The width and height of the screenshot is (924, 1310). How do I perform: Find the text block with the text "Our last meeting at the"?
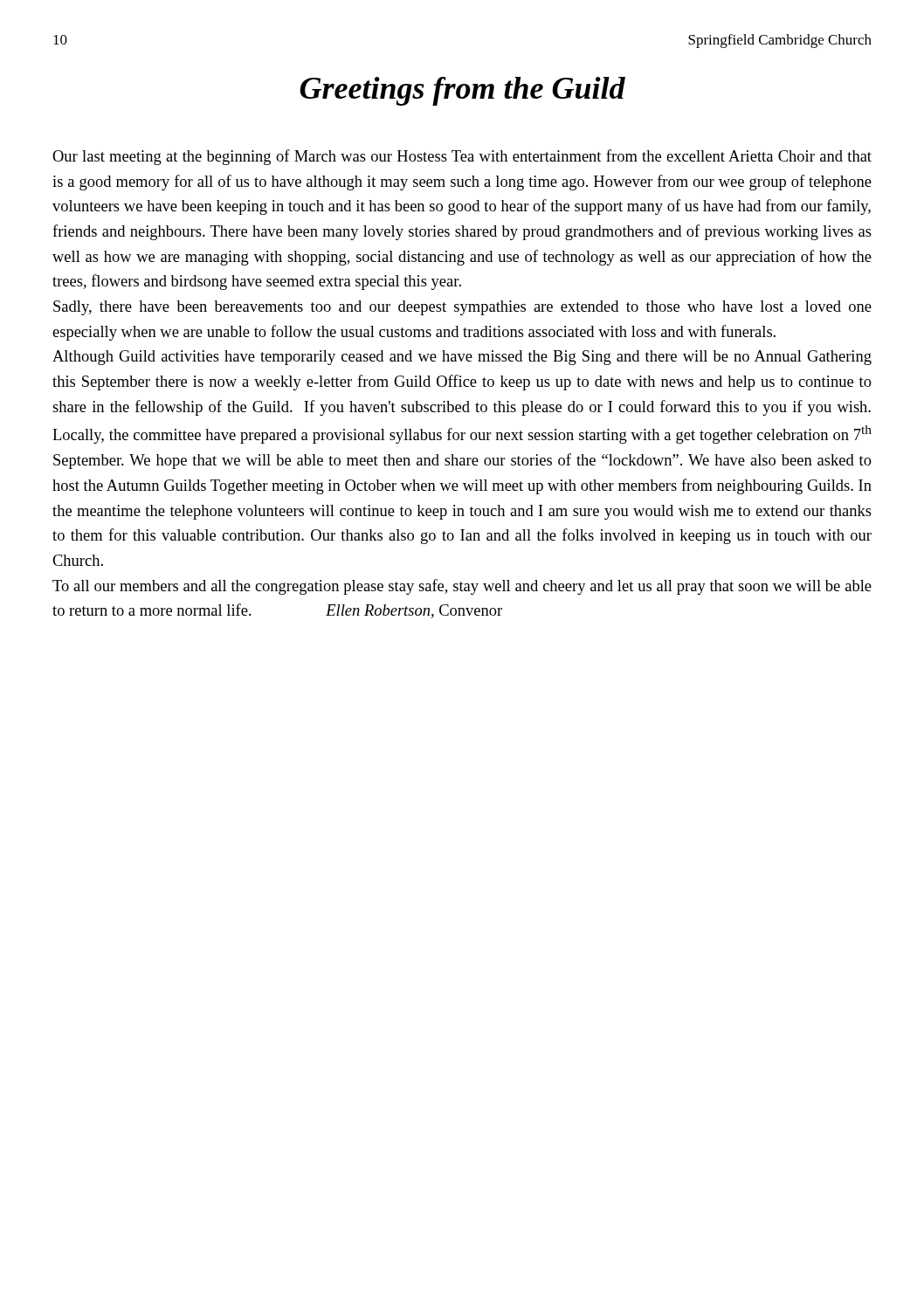(x=462, y=219)
